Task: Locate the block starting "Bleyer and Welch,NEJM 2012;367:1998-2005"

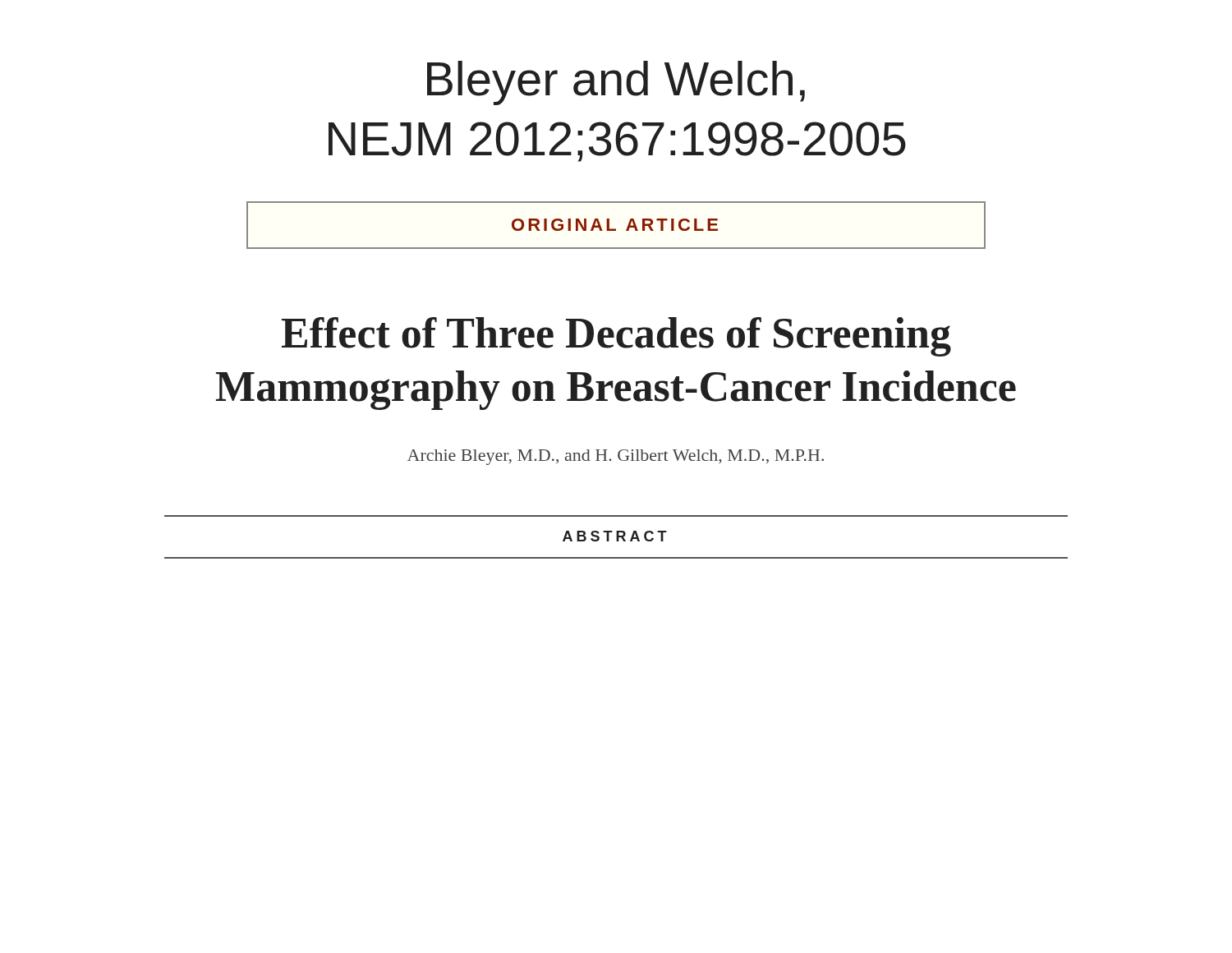Action: point(616,109)
